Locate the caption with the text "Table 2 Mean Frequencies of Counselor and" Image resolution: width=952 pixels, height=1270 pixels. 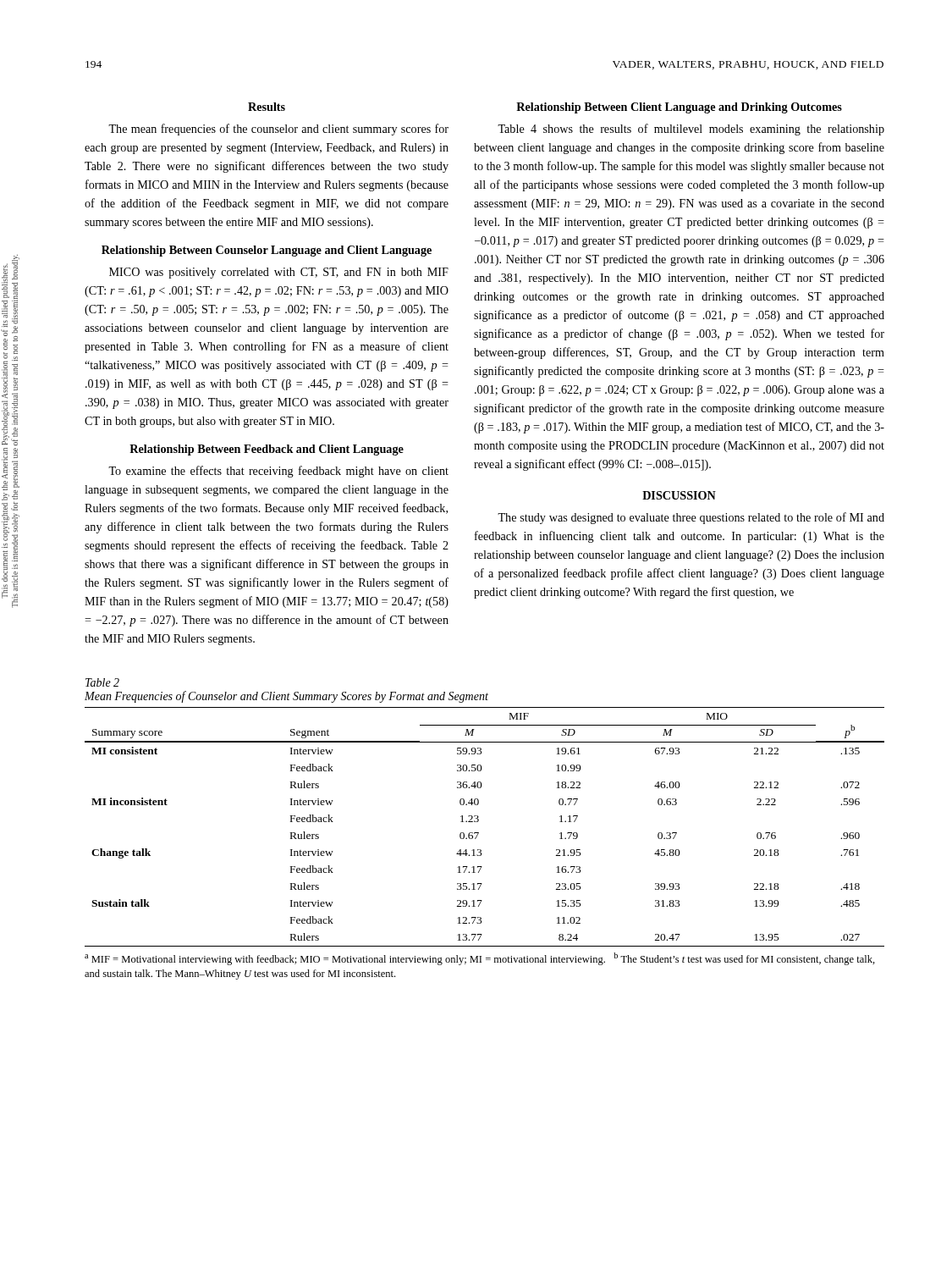tap(286, 690)
